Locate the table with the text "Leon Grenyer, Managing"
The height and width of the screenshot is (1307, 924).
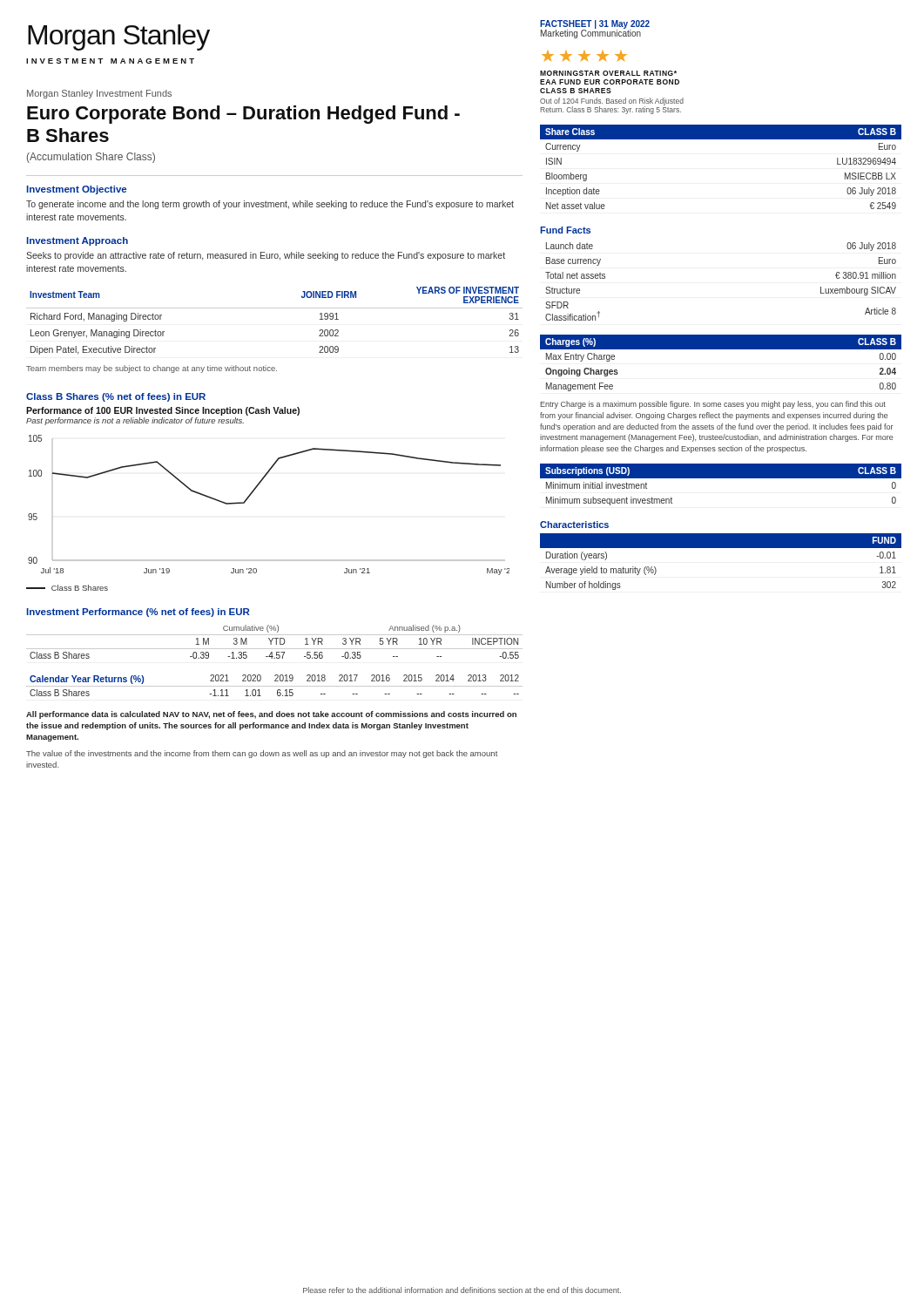(x=274, y=320)
